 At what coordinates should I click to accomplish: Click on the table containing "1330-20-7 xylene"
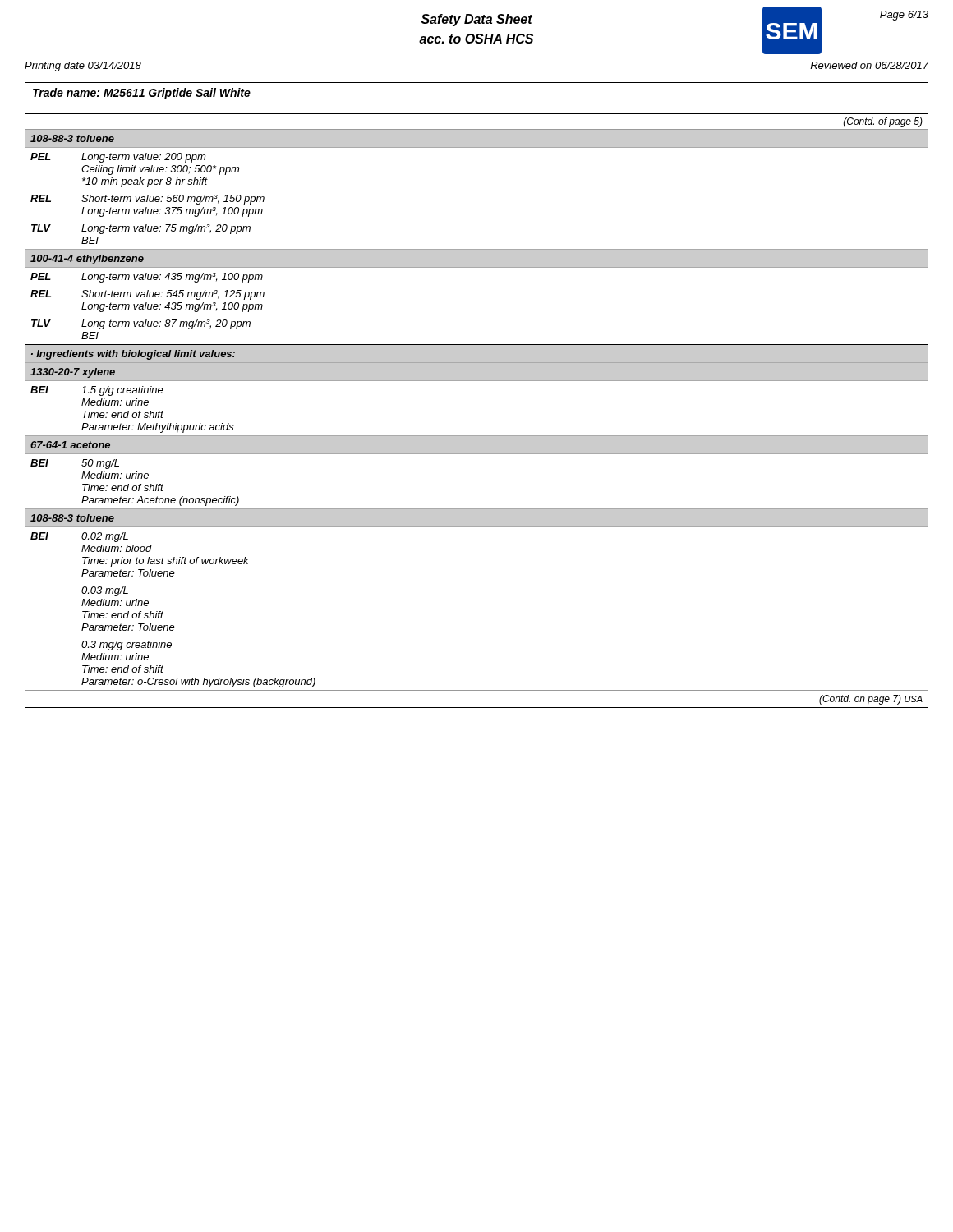pyautogui.click(x=476, y=411)
